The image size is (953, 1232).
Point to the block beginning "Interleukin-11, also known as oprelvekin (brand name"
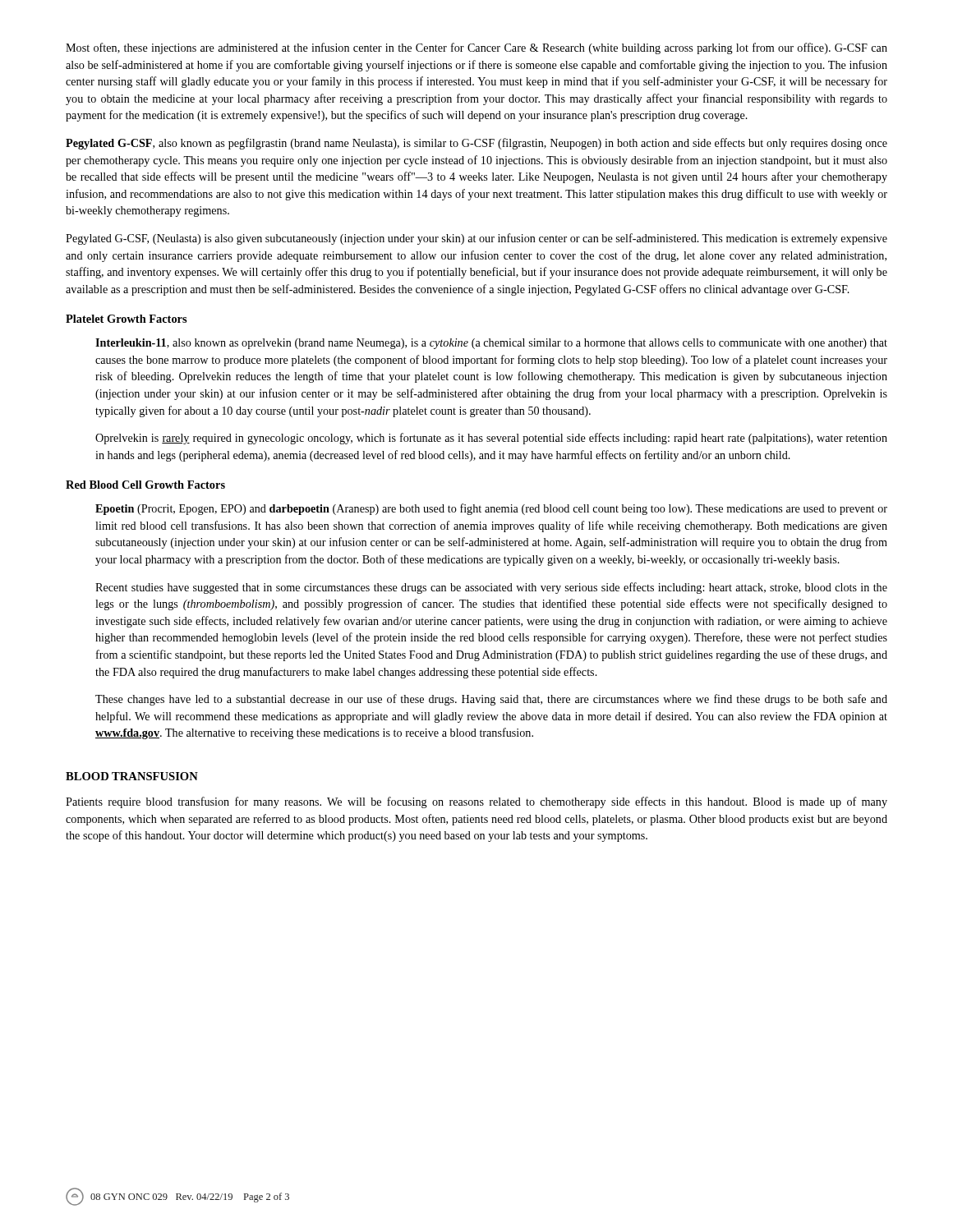pos(491,376)
